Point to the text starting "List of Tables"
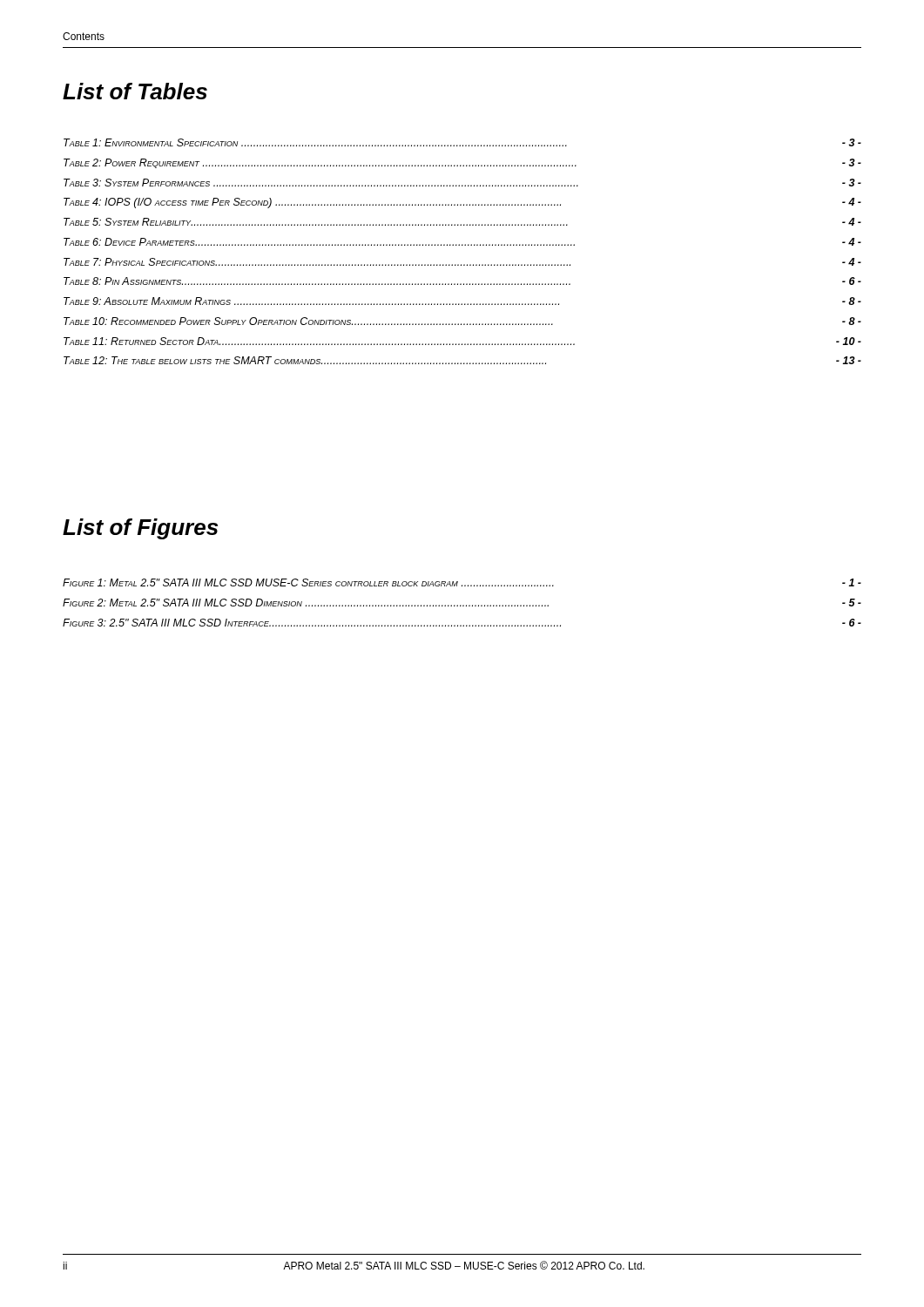This screenshot has width=924, height=1307. 135,91
